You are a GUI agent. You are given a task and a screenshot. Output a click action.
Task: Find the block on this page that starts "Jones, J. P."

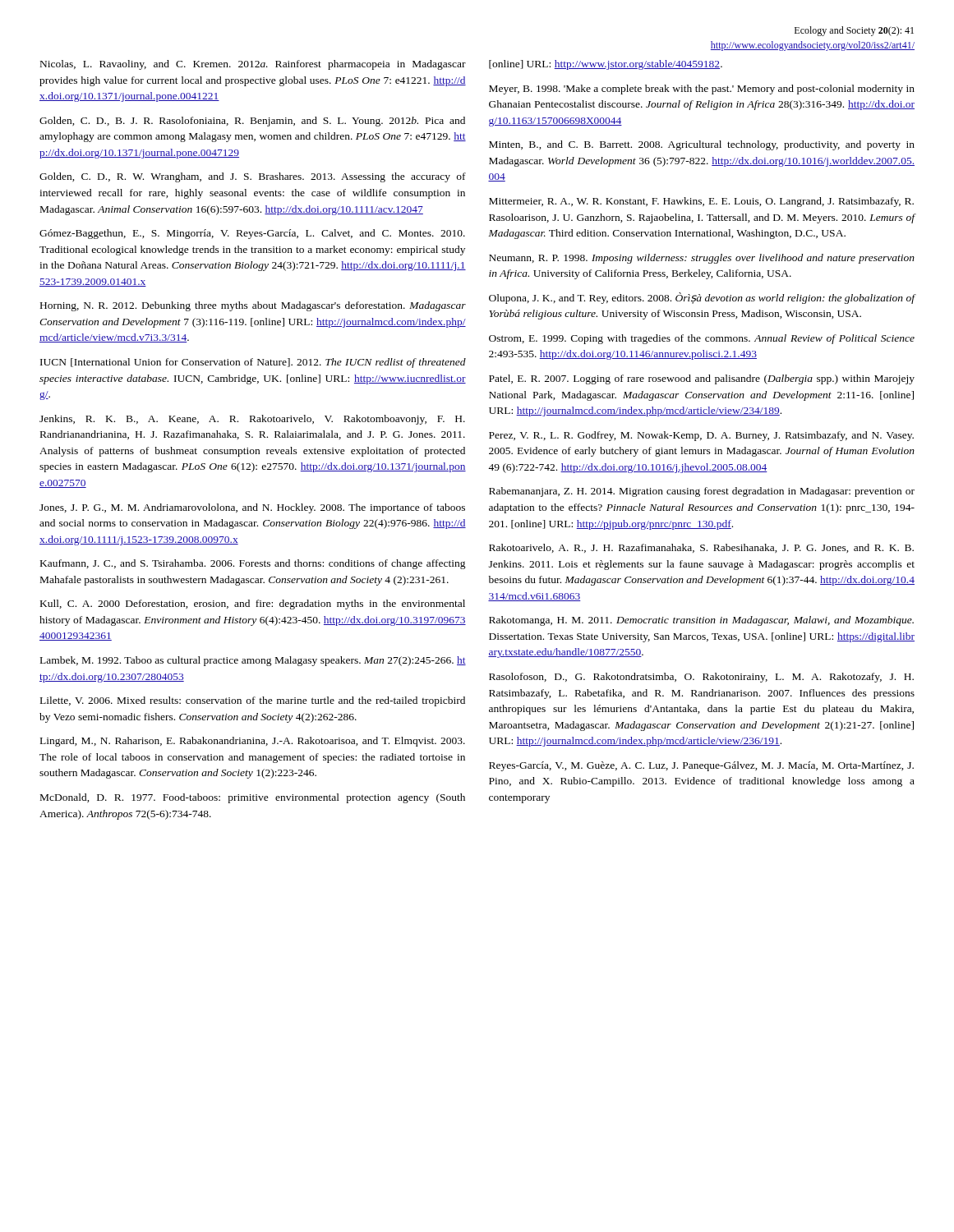[x=252, y=523]
